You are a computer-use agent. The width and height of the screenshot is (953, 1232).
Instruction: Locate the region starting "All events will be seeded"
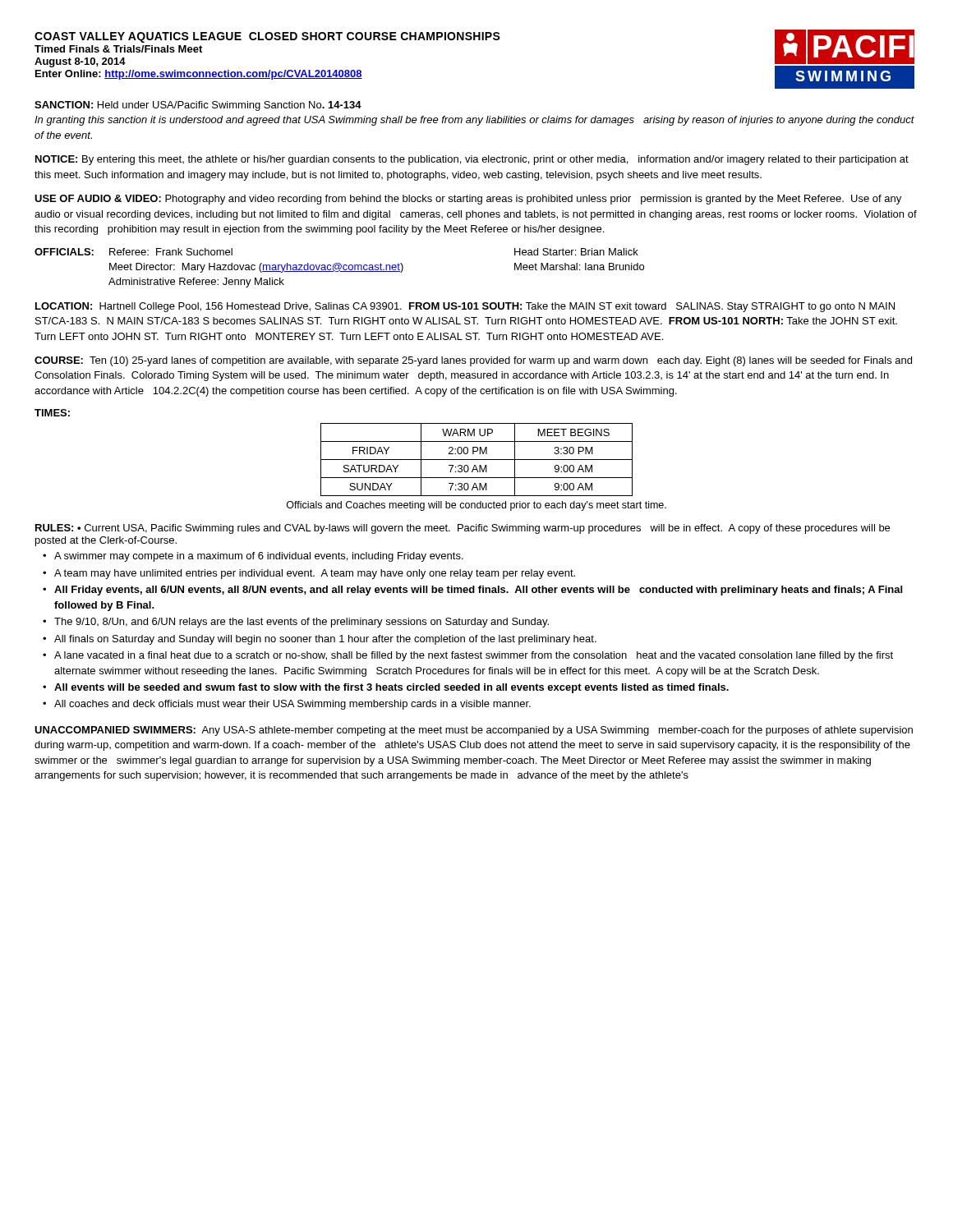click(x=392, y=687)
